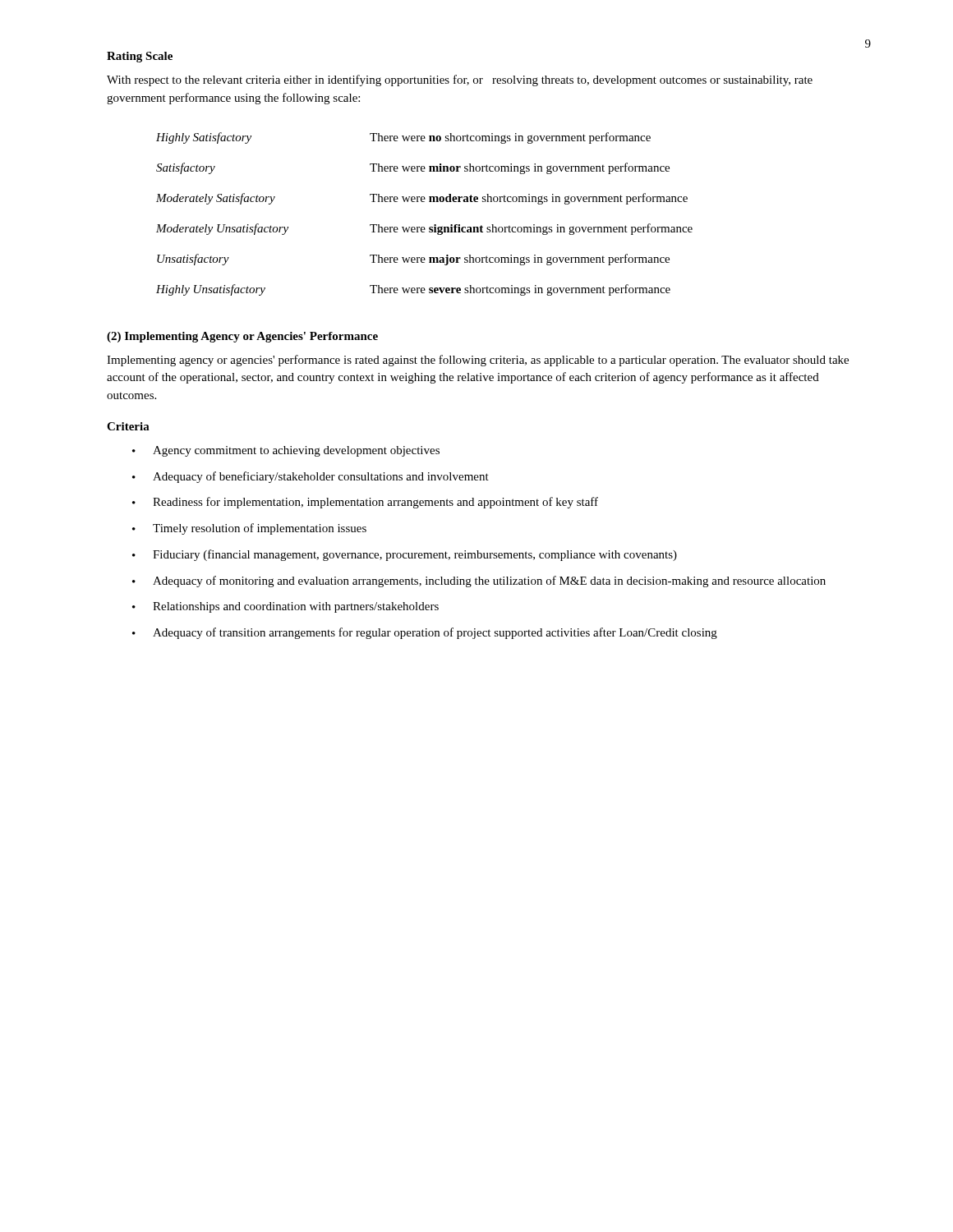This screenshot has height=1232, width=953.
Task: Select the region starting "• Adequacy of monitoring and evaluation arrangements,"
Action: coord(501,581)
